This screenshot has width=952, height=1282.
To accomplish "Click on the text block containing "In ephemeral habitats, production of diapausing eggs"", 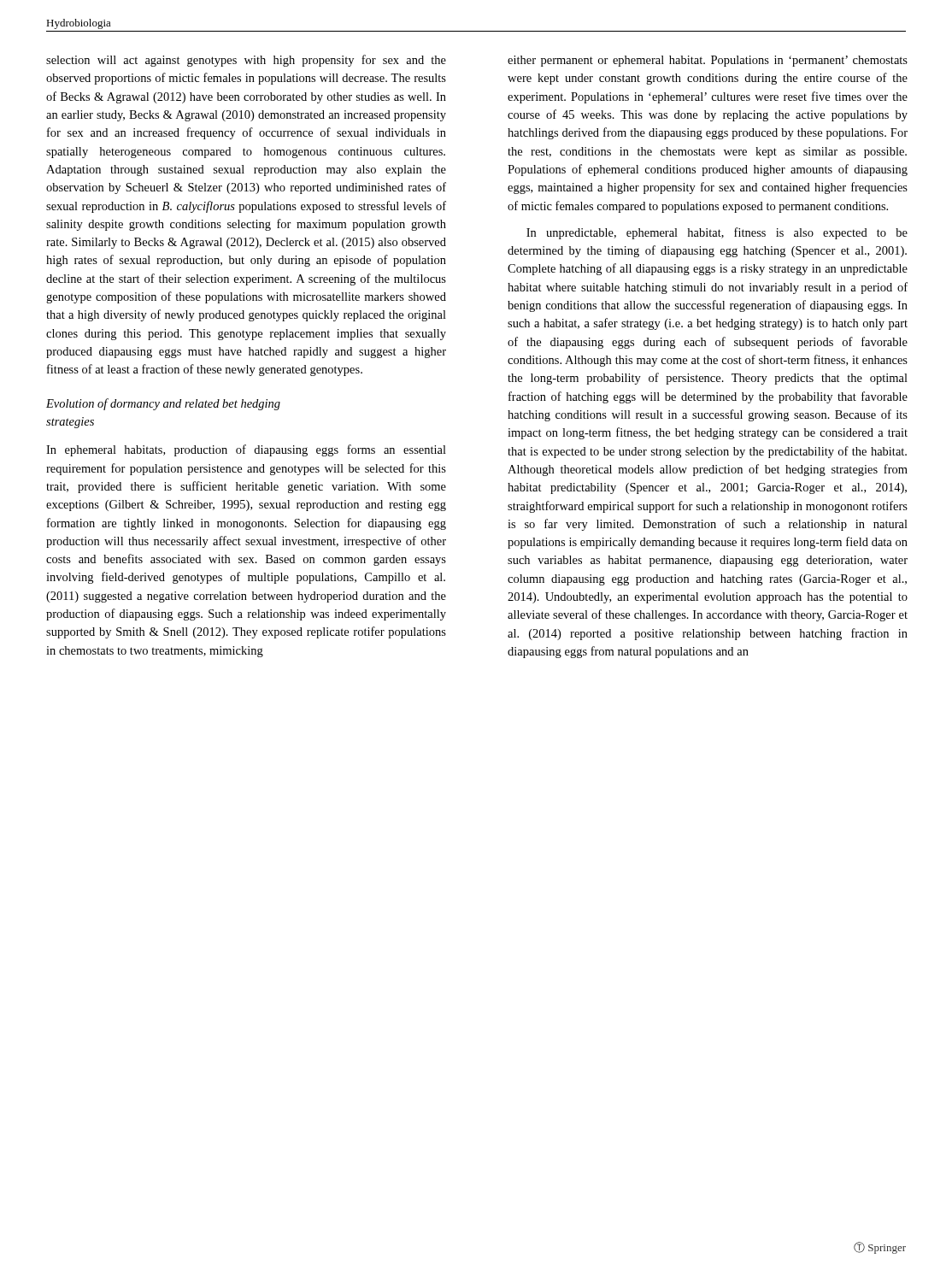I will tap(246, 551).
